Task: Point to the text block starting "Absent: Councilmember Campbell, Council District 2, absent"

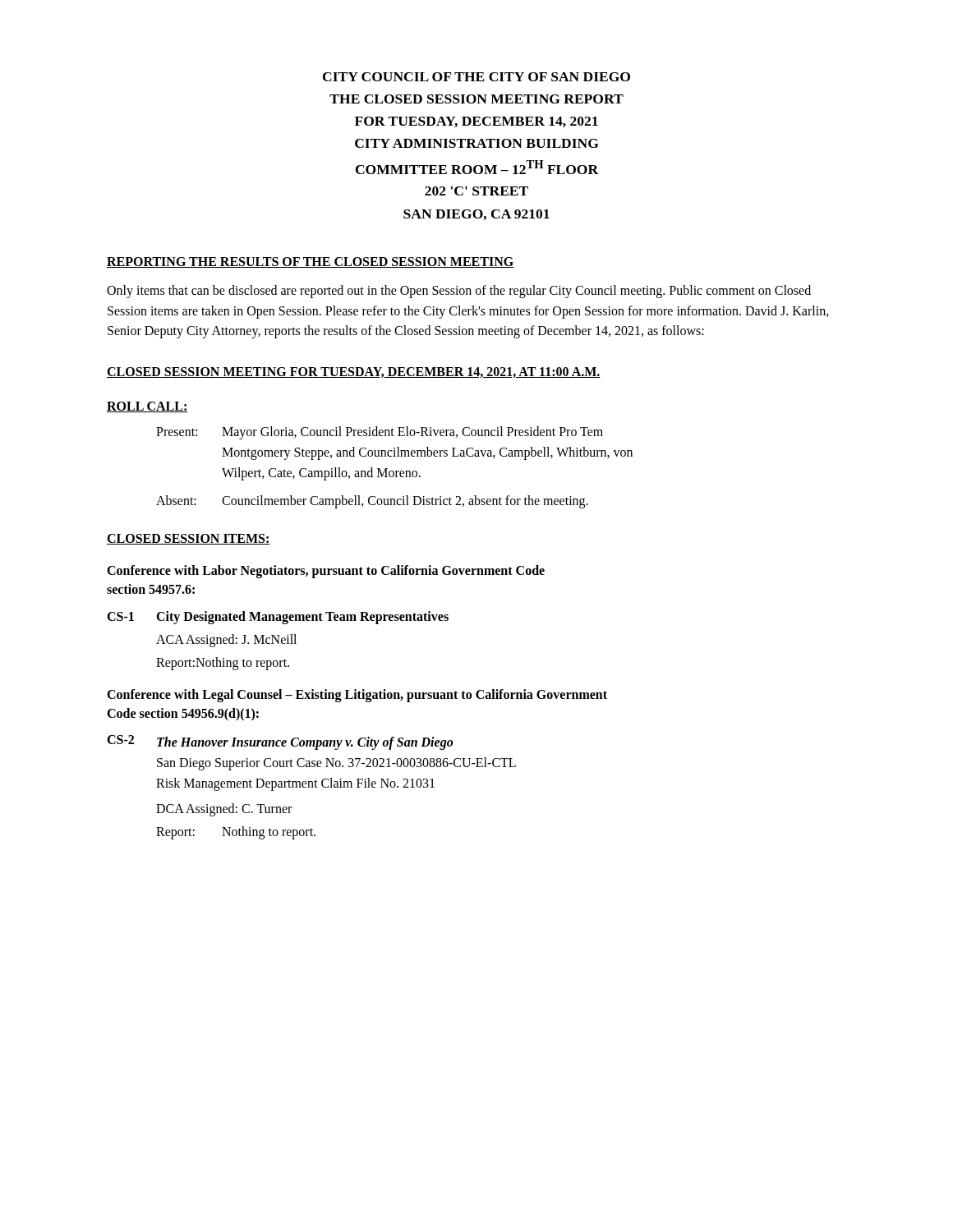Action: pyautogui.click(x=372, y=502)
